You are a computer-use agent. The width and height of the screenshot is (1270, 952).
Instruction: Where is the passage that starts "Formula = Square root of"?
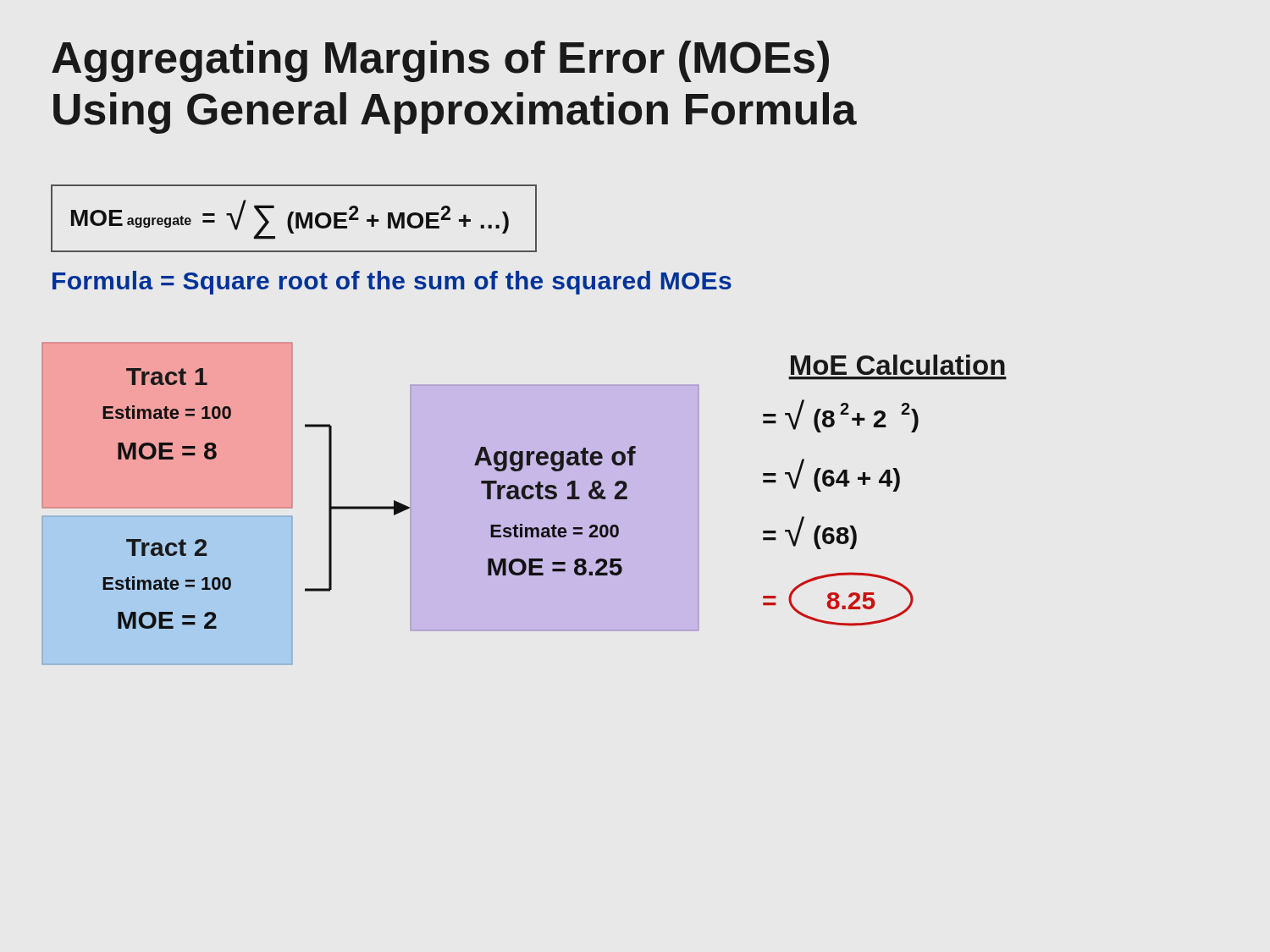point(392,281)
